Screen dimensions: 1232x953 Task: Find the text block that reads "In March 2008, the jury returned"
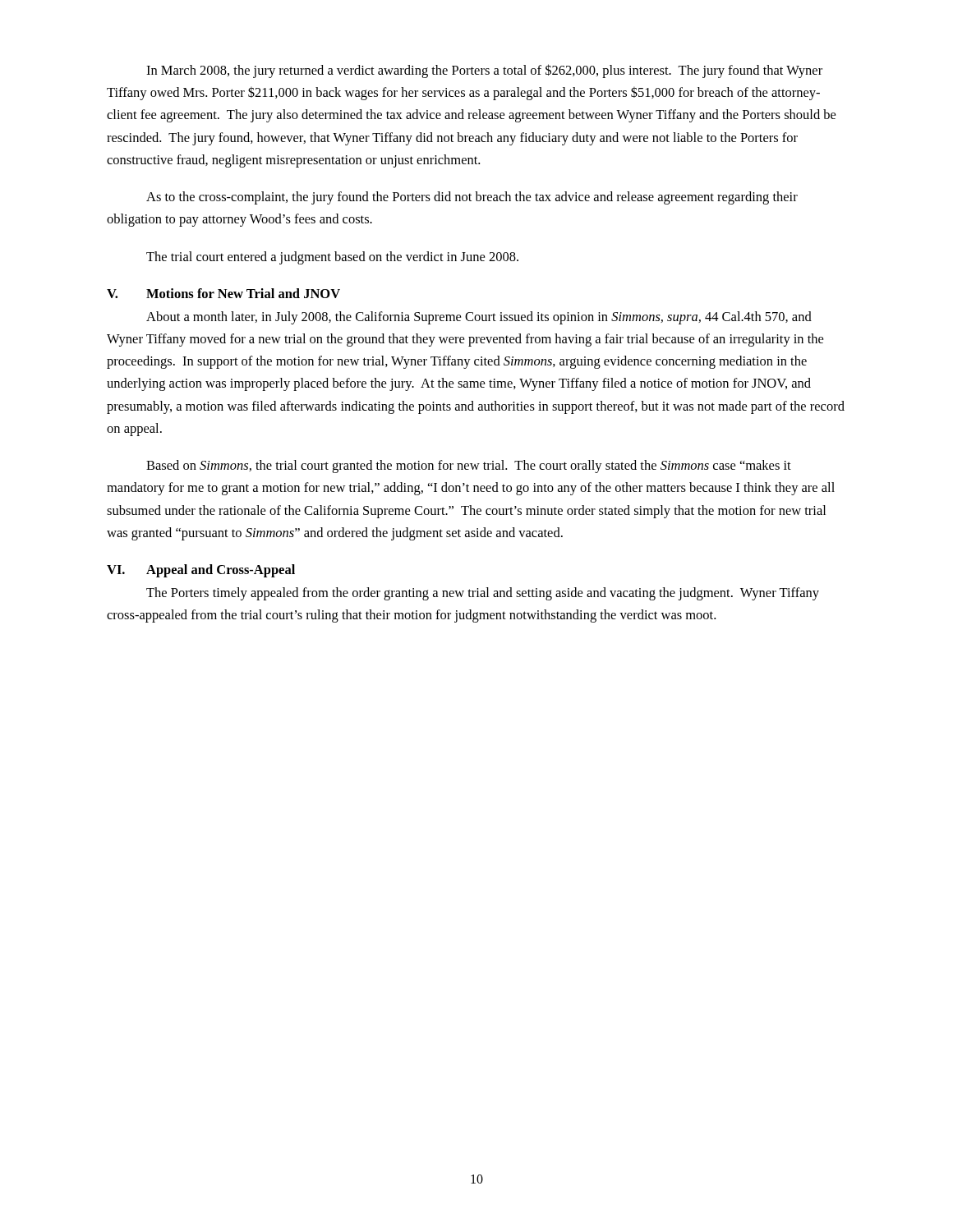coord(476,115)
